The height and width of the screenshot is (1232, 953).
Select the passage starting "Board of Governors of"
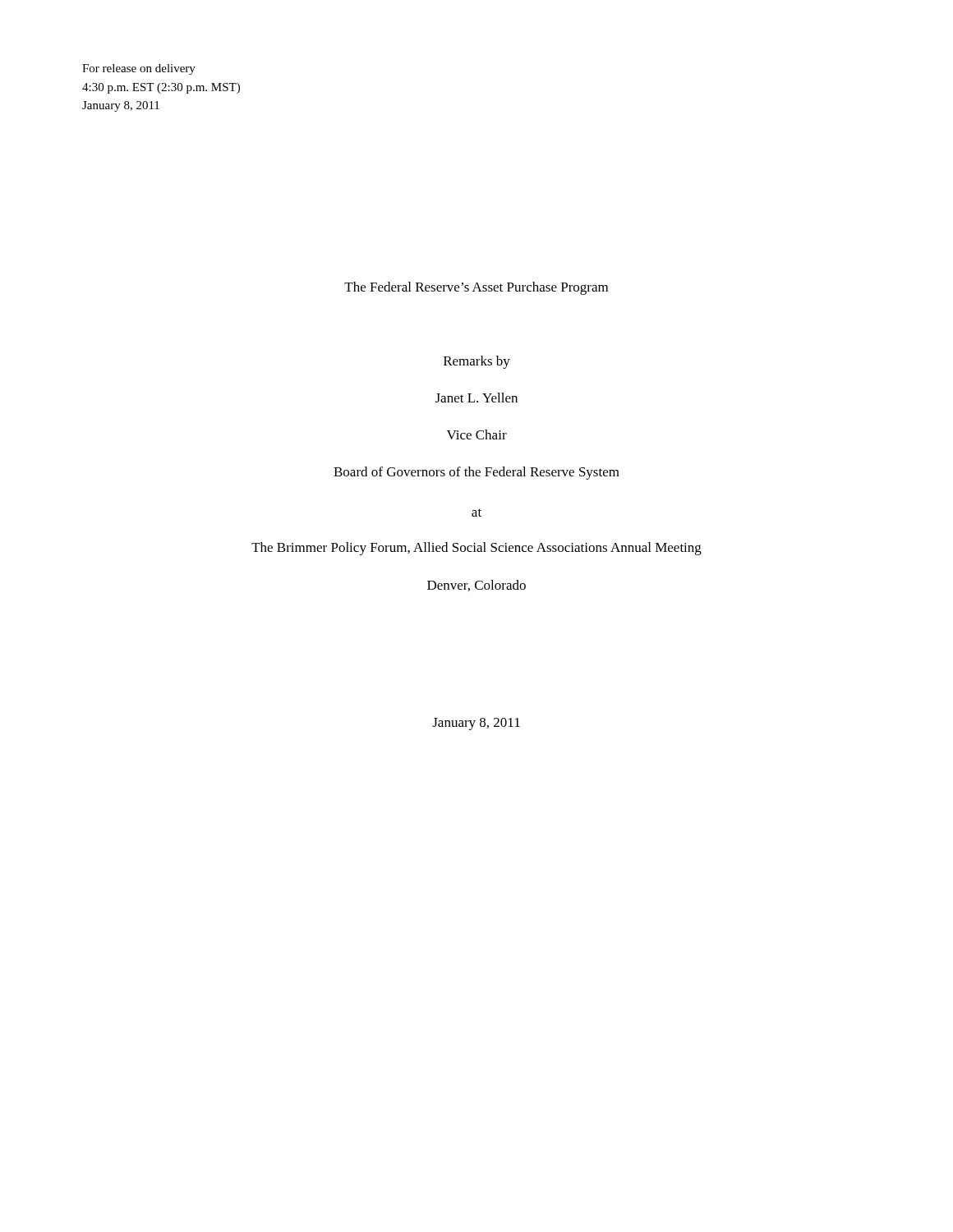pyautogui.click(x=476, y=472)
